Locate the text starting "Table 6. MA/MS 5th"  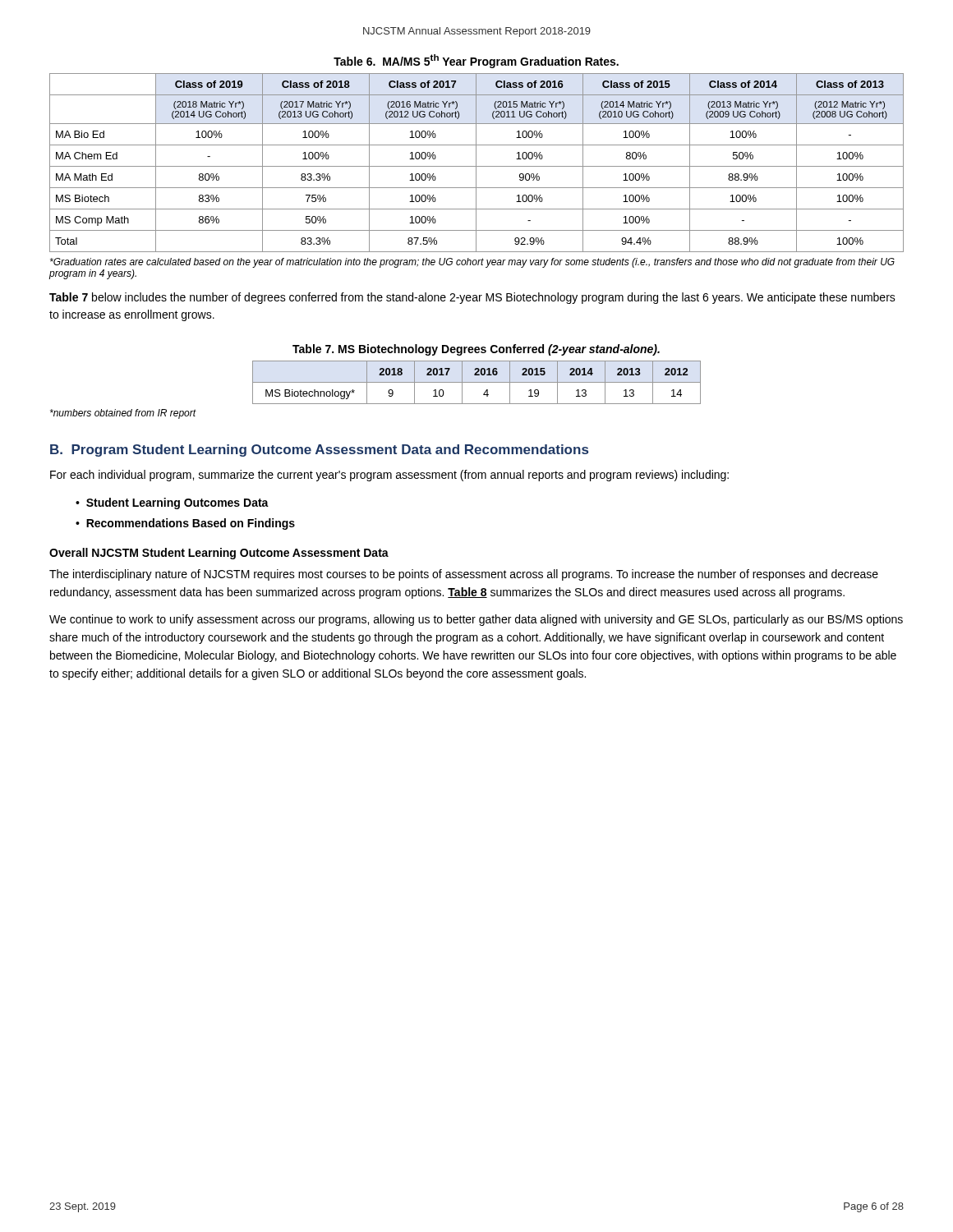coord(476,60)
